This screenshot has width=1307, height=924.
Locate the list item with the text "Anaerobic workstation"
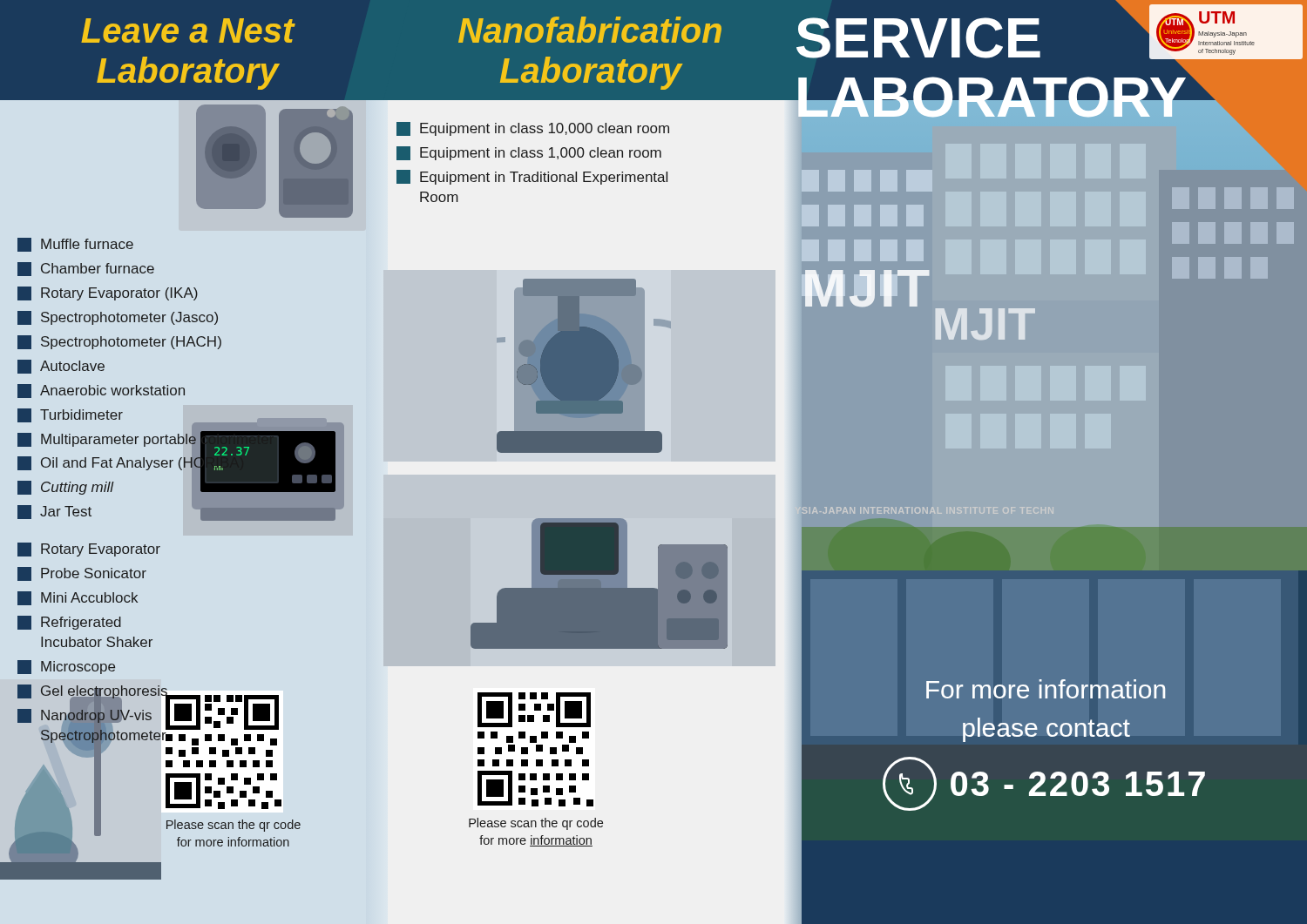(102, 390)
